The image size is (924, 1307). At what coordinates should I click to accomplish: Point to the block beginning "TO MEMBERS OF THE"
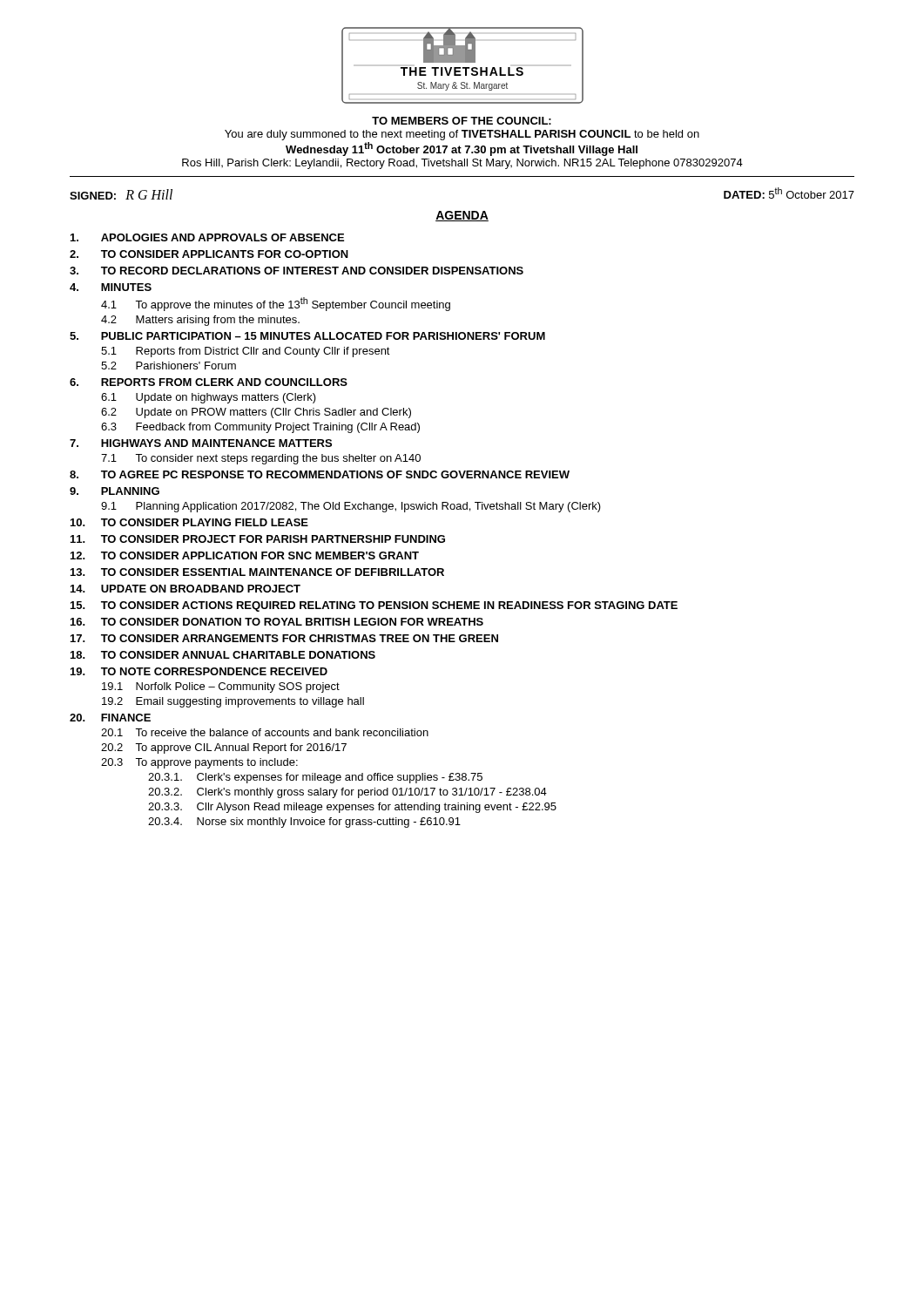point(462,142)
